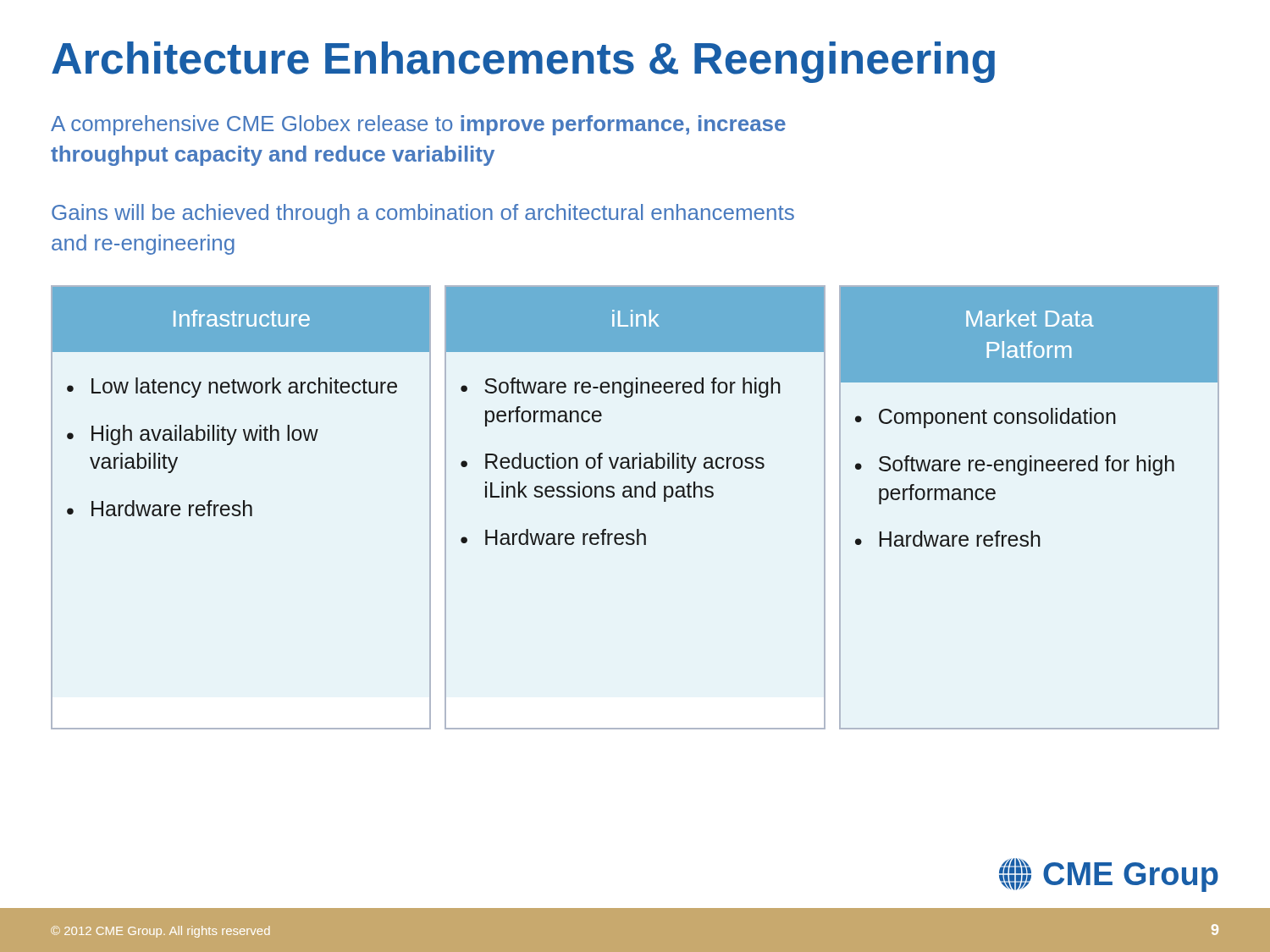The width and height of the screenshot is (1270, 952).
Task: Find the text starting "Reduction of variability across iLink sessions and"
Action: [624, 476]
